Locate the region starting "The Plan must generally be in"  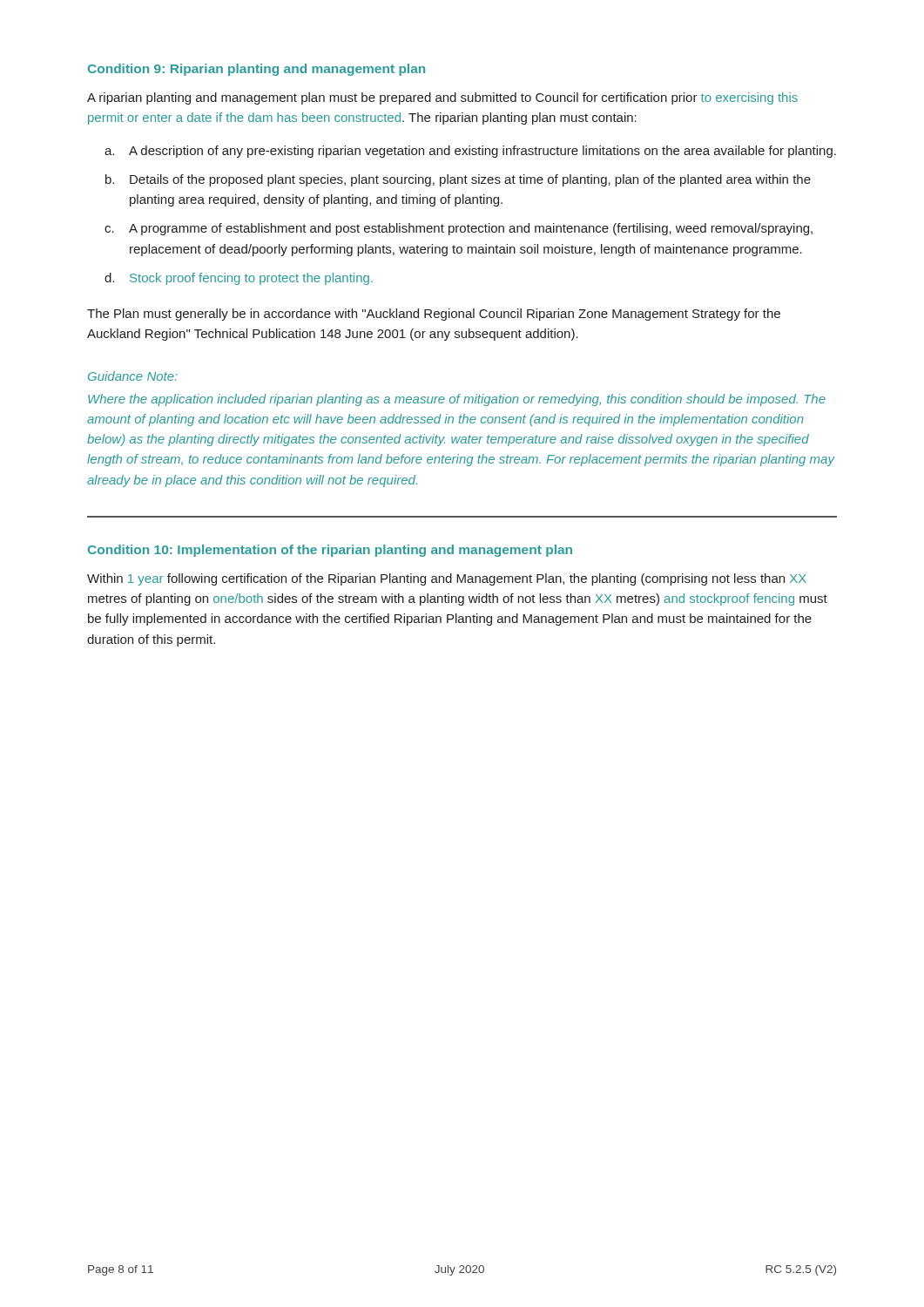(434, 323)
